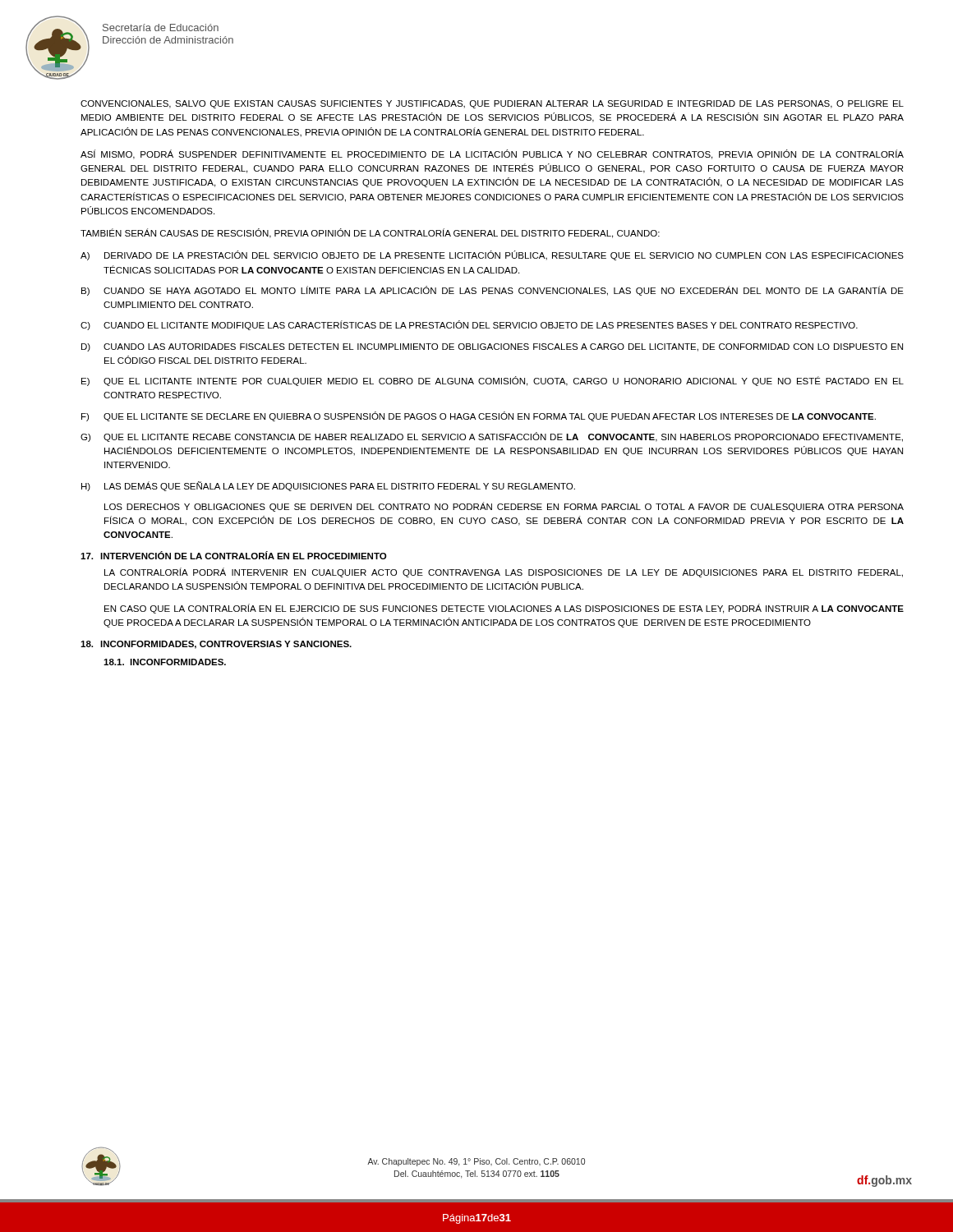Locate the list item that reads "C) CUANDO EL"
Viewport: 953px width, 1232px height.
pyautogui.click(x=492, y=326)
